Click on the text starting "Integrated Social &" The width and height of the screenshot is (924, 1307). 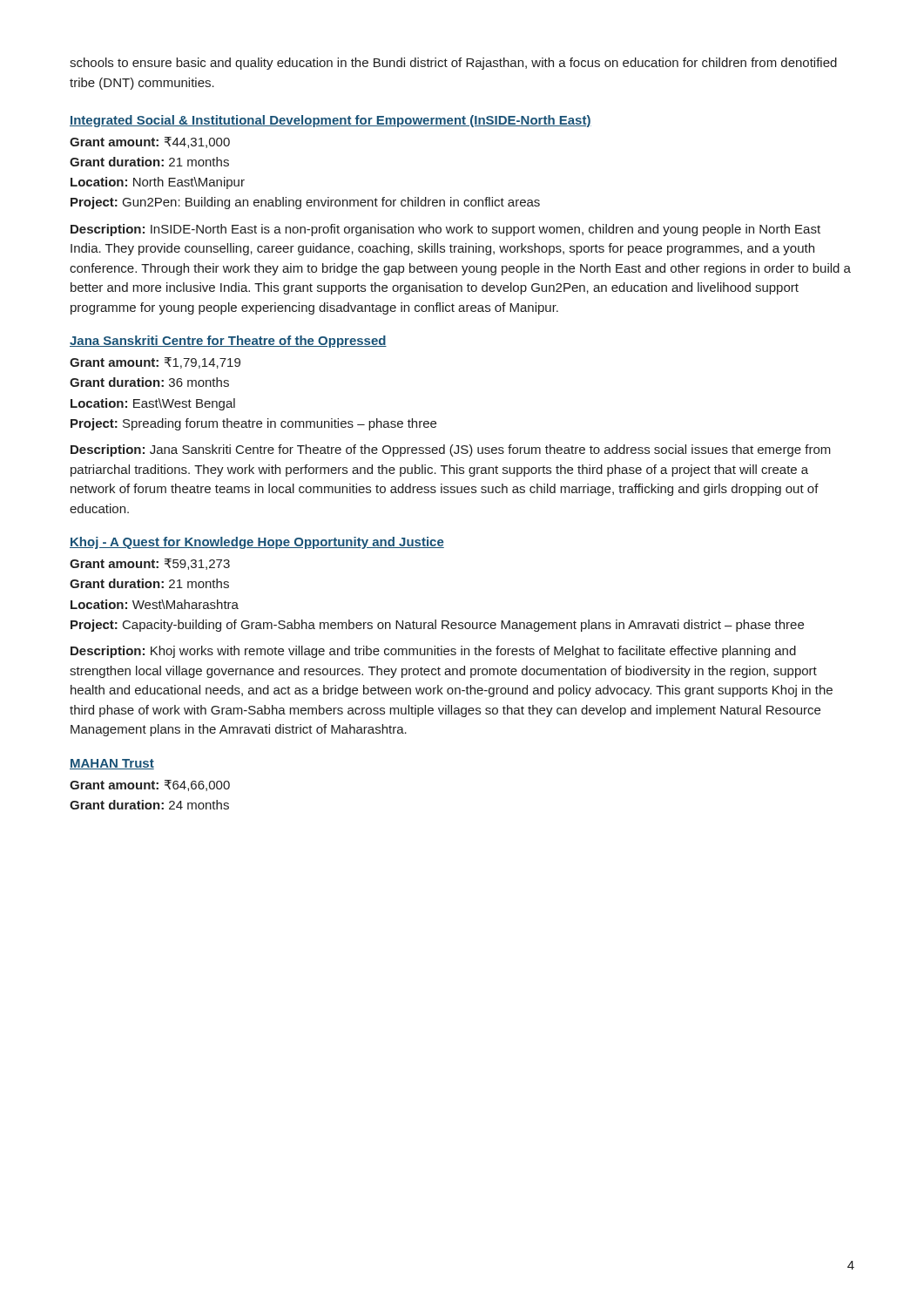330,119
